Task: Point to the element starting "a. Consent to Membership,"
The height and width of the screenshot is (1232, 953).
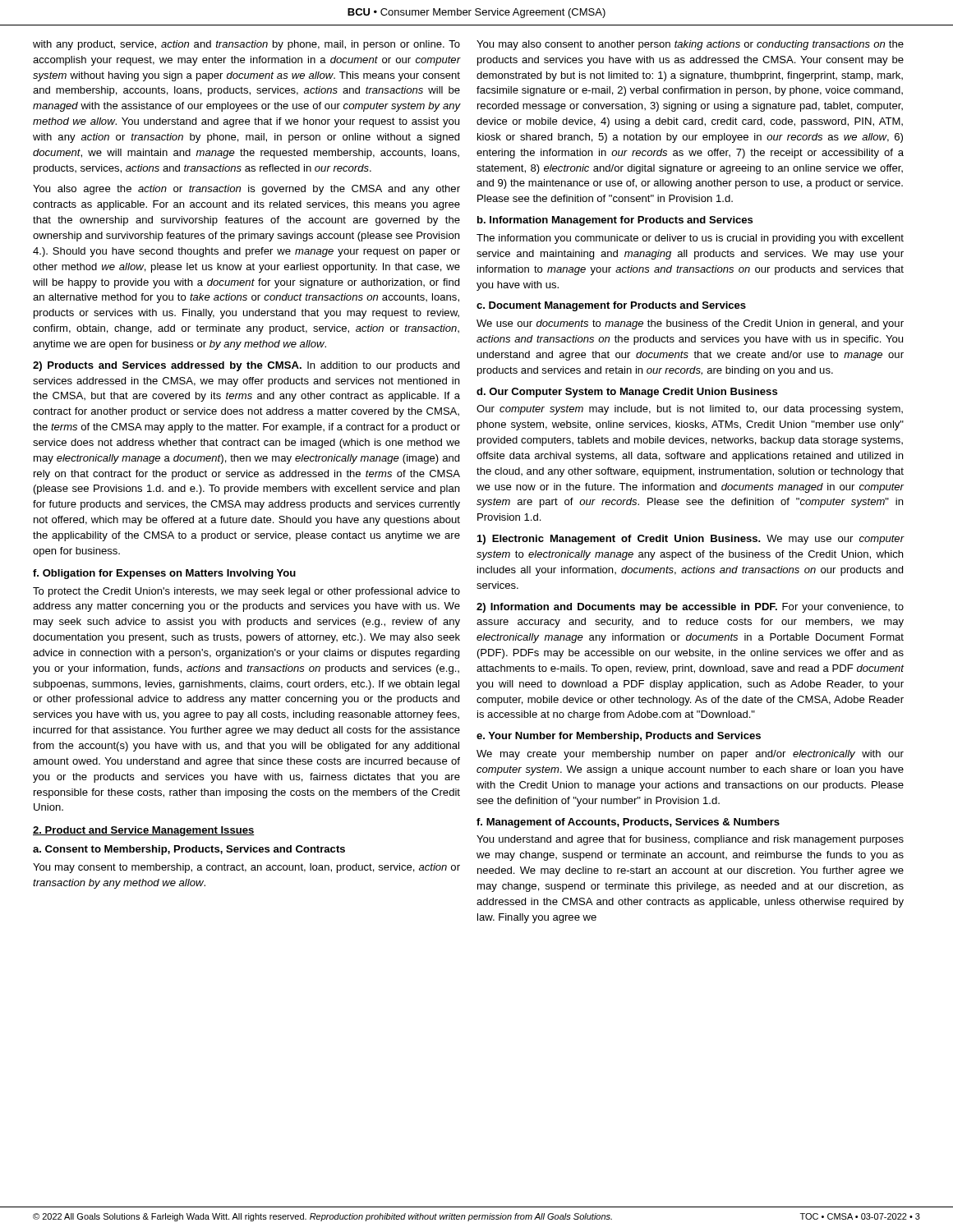Action: point(189,849)
